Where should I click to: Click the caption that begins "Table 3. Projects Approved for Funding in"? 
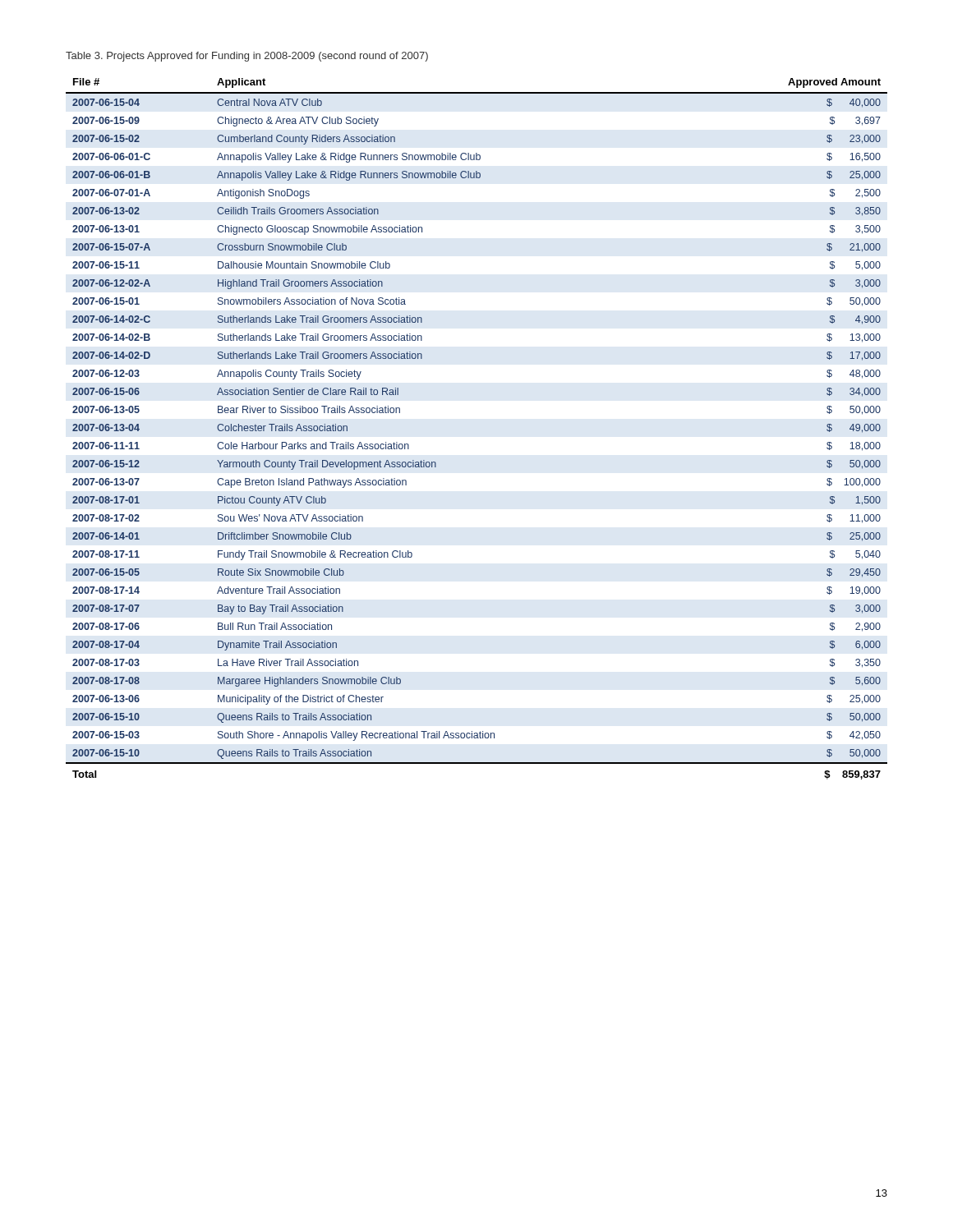pyautogui.click(x=247, y=55)
